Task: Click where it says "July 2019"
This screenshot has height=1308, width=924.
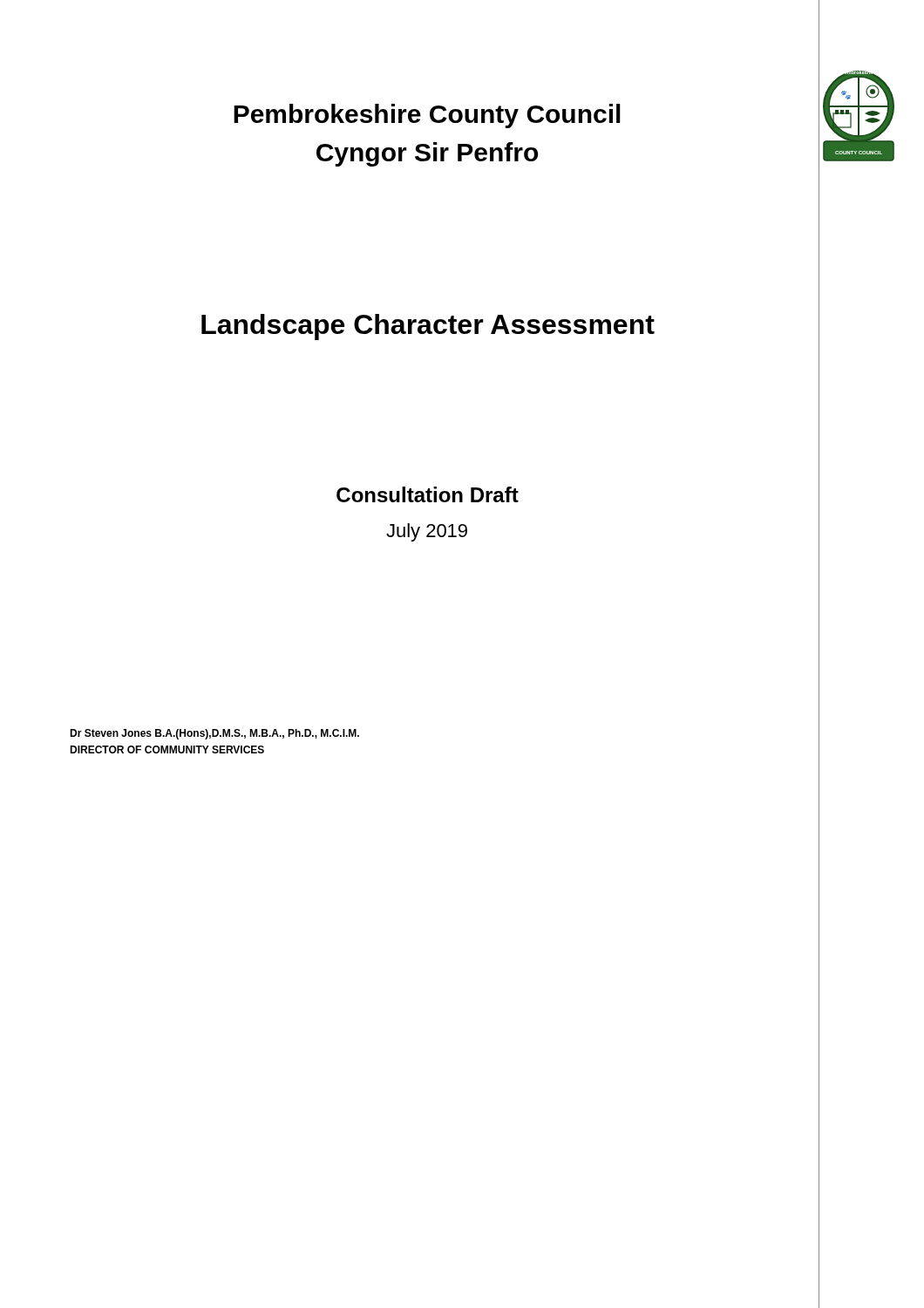Action: click(x=427, y=530)
